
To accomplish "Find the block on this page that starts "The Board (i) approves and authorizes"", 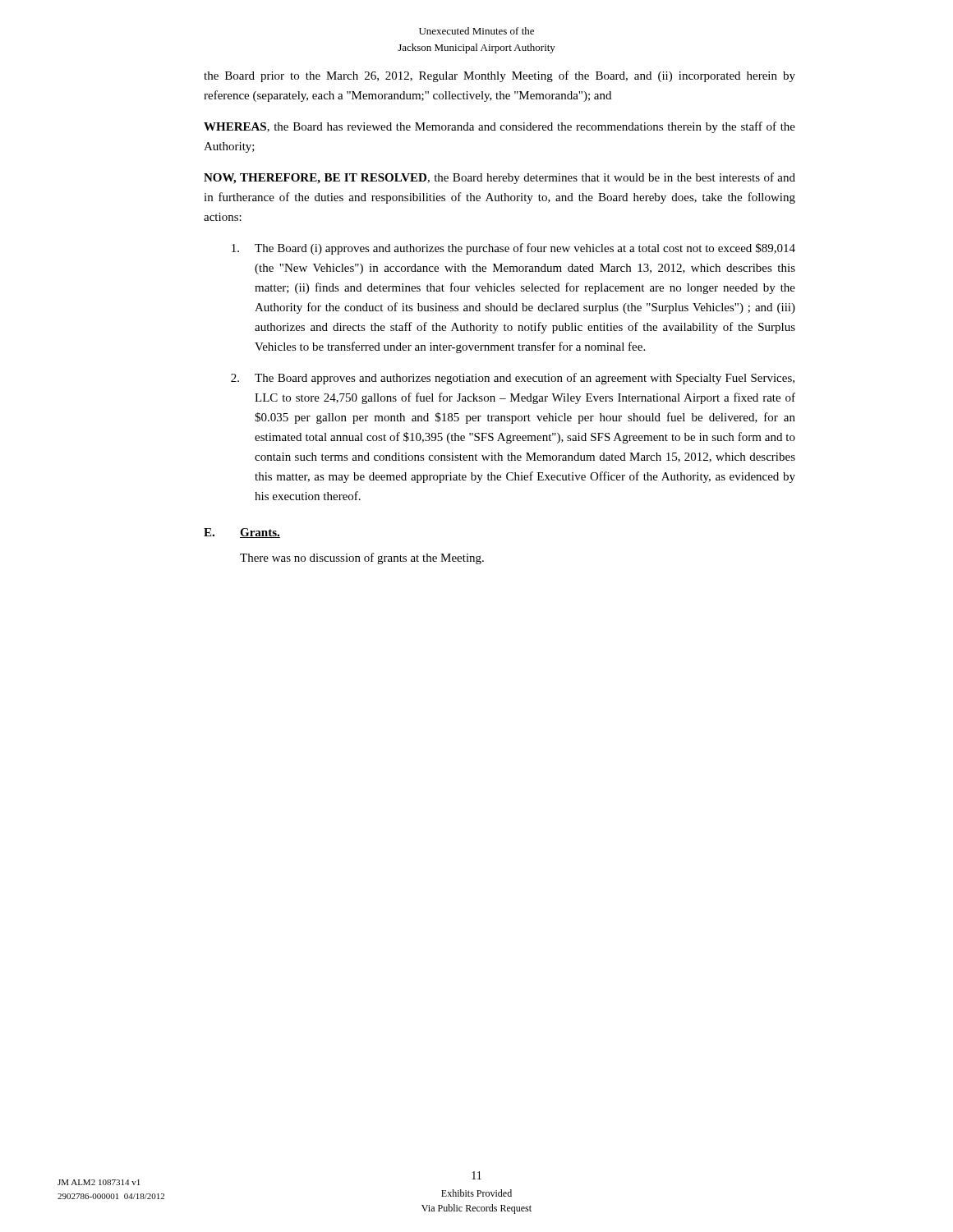I will pos(500,297).
